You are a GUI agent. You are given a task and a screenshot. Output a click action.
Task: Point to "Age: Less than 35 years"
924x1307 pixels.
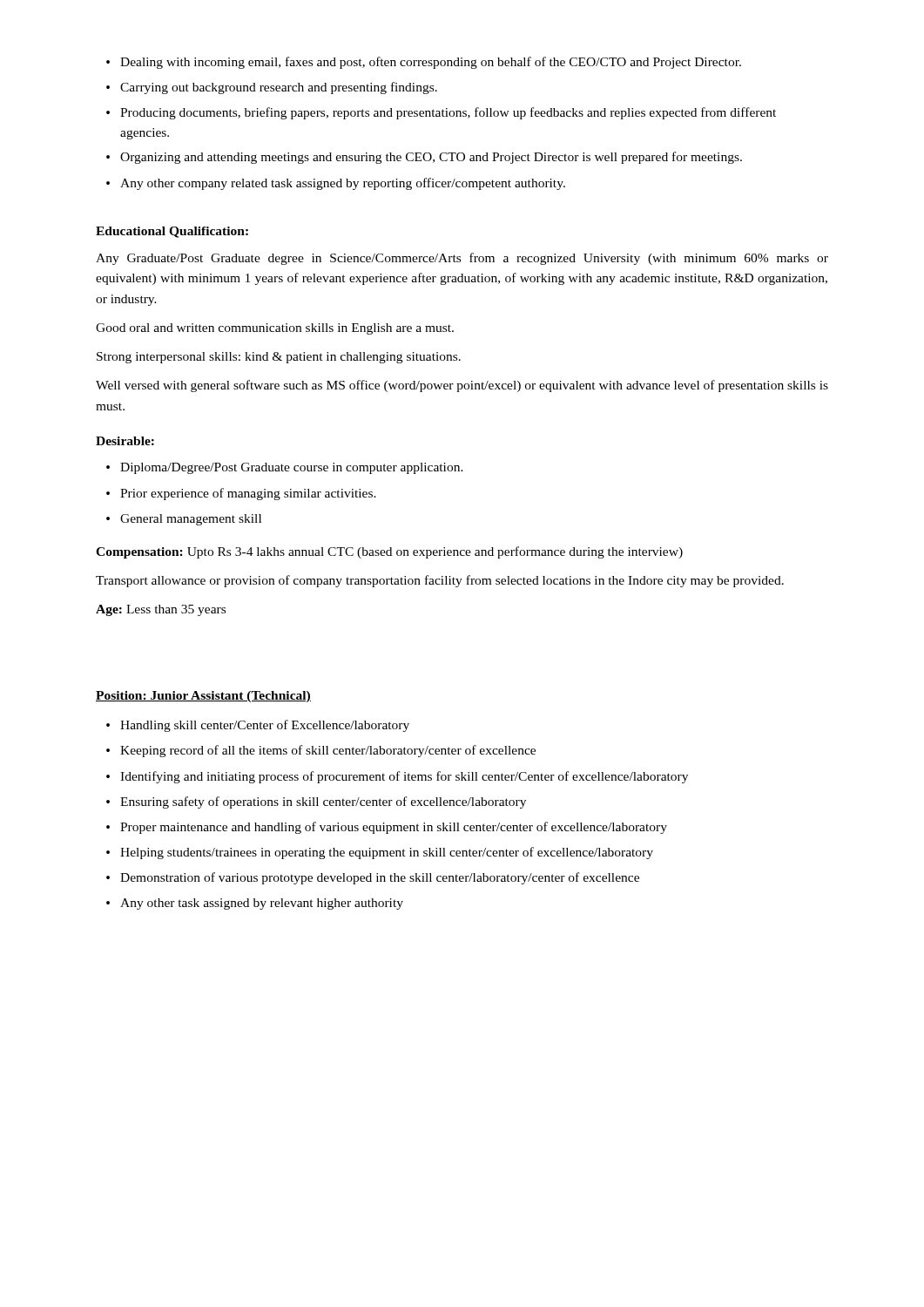(x=161, y=609)
